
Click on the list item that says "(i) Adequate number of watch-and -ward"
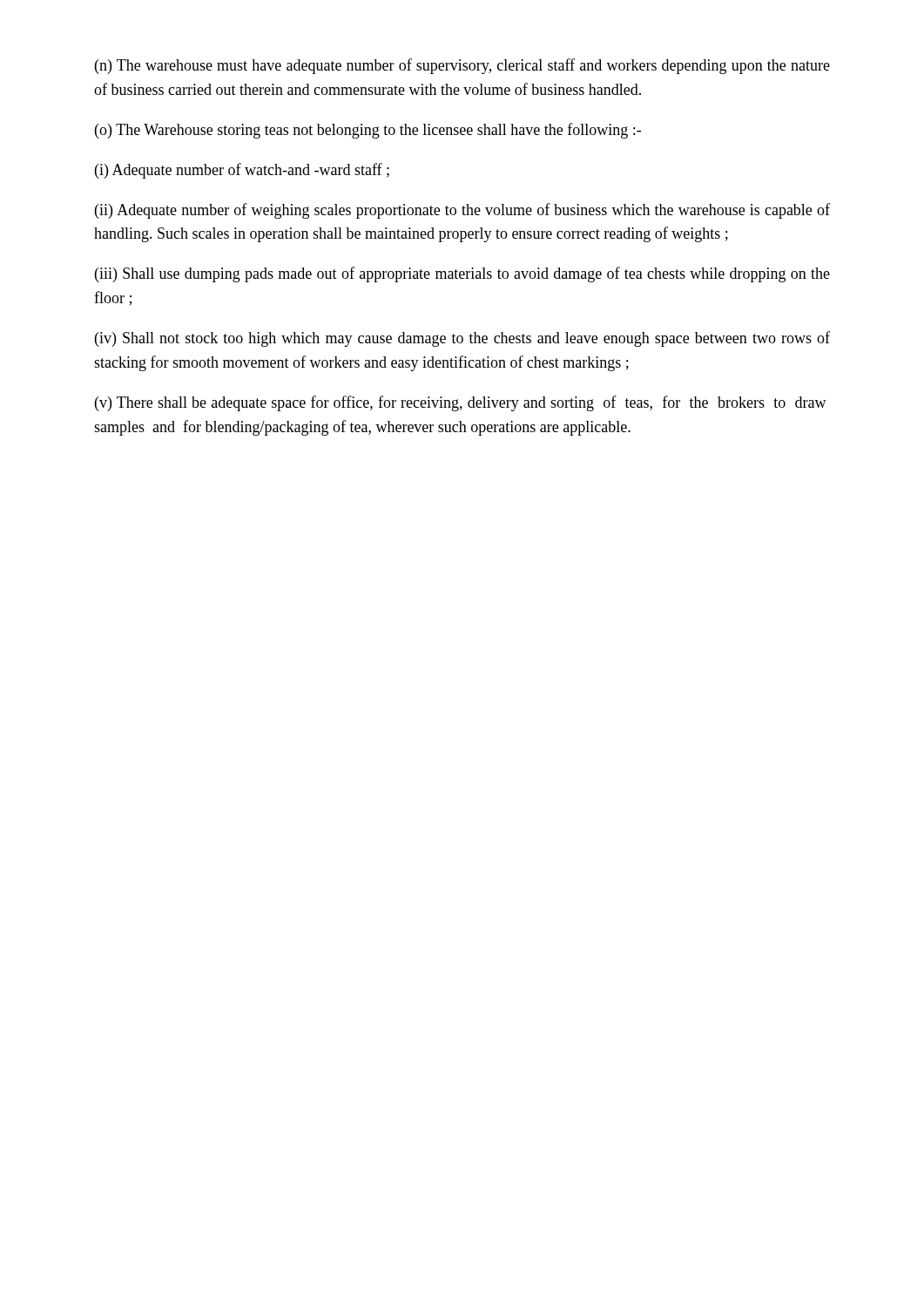pos(242,170)
